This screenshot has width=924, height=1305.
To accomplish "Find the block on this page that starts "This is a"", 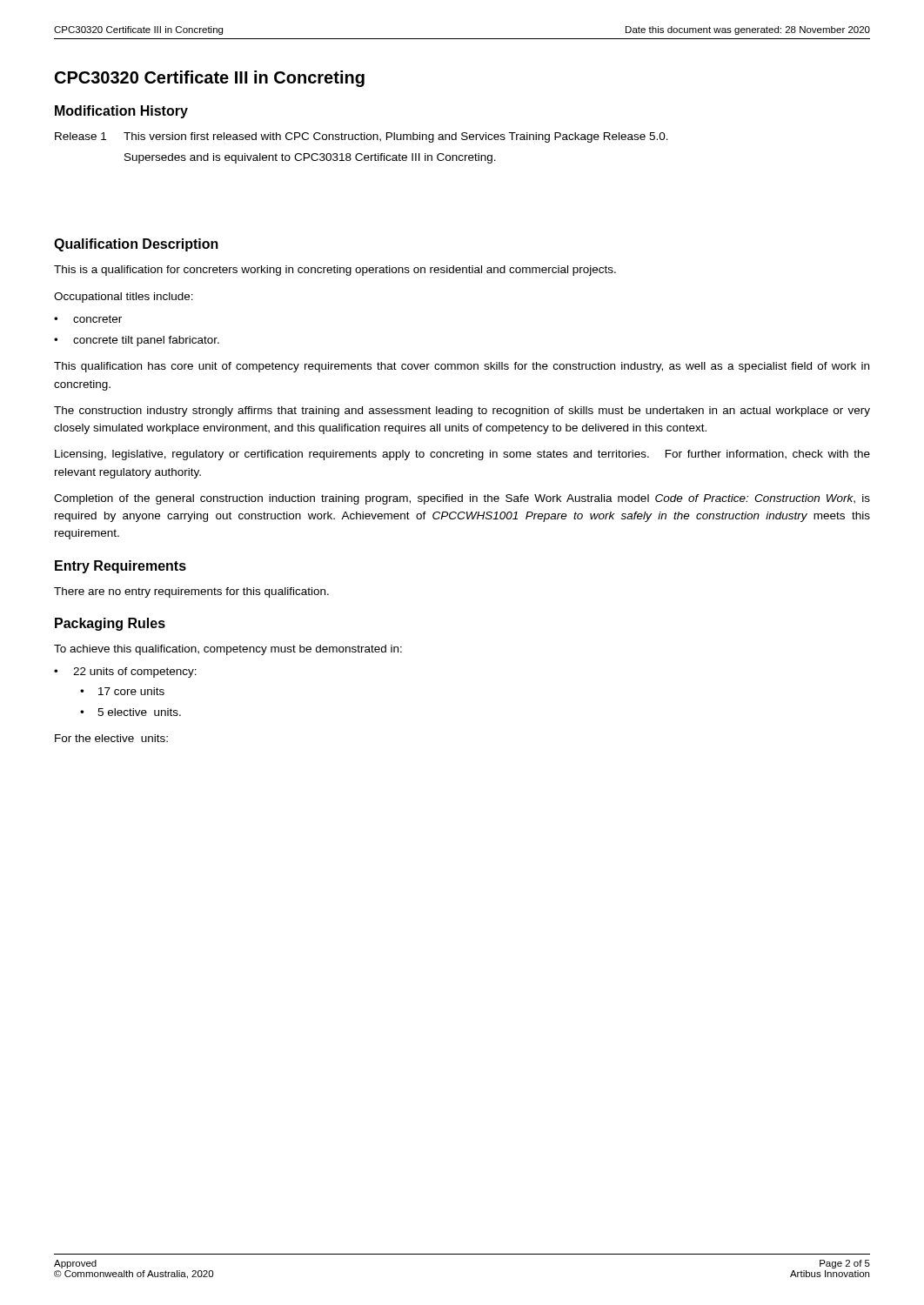I will pyautogui.click(x=335, y=269).
